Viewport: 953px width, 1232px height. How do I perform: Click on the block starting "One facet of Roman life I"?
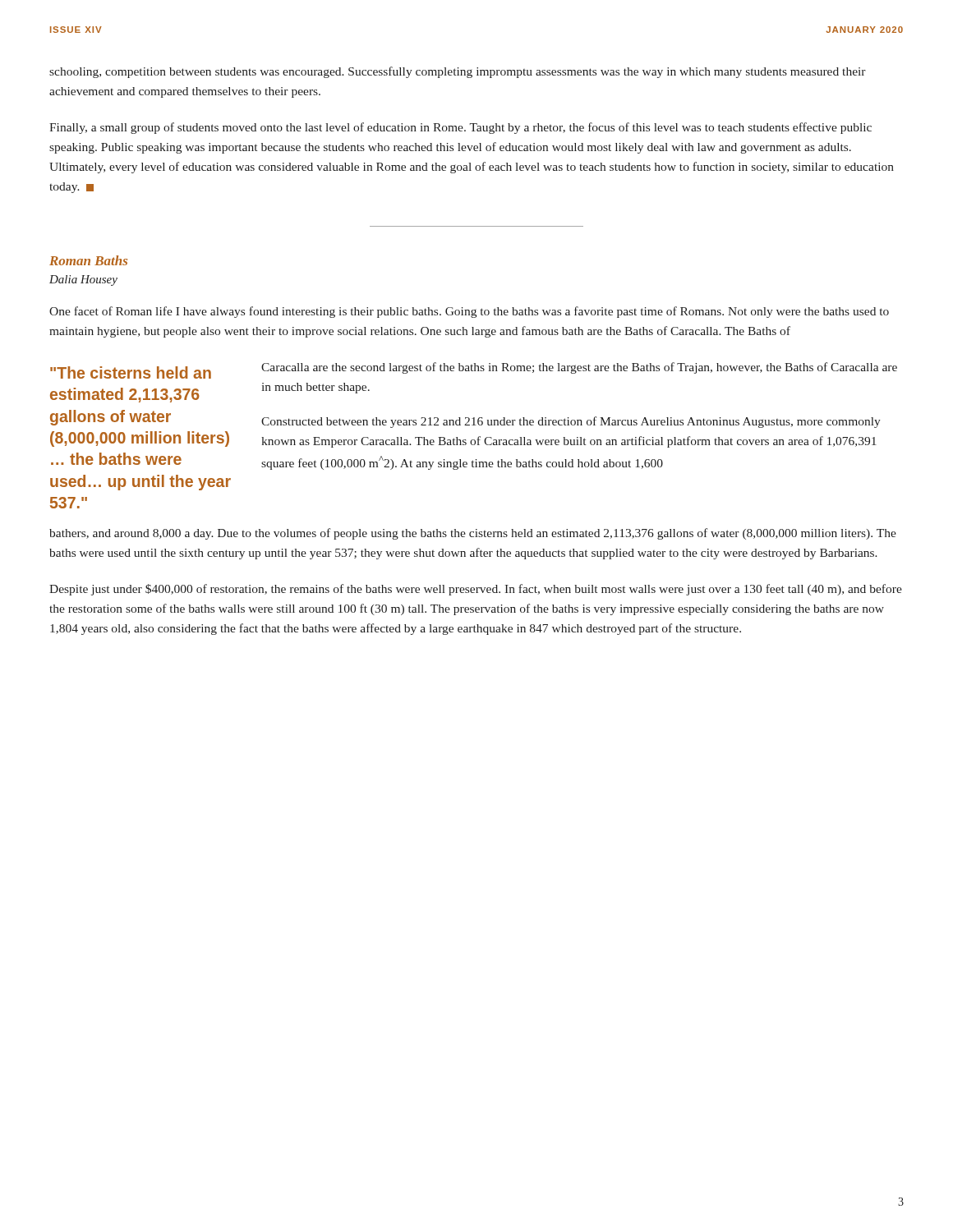(x=469, y=321)
